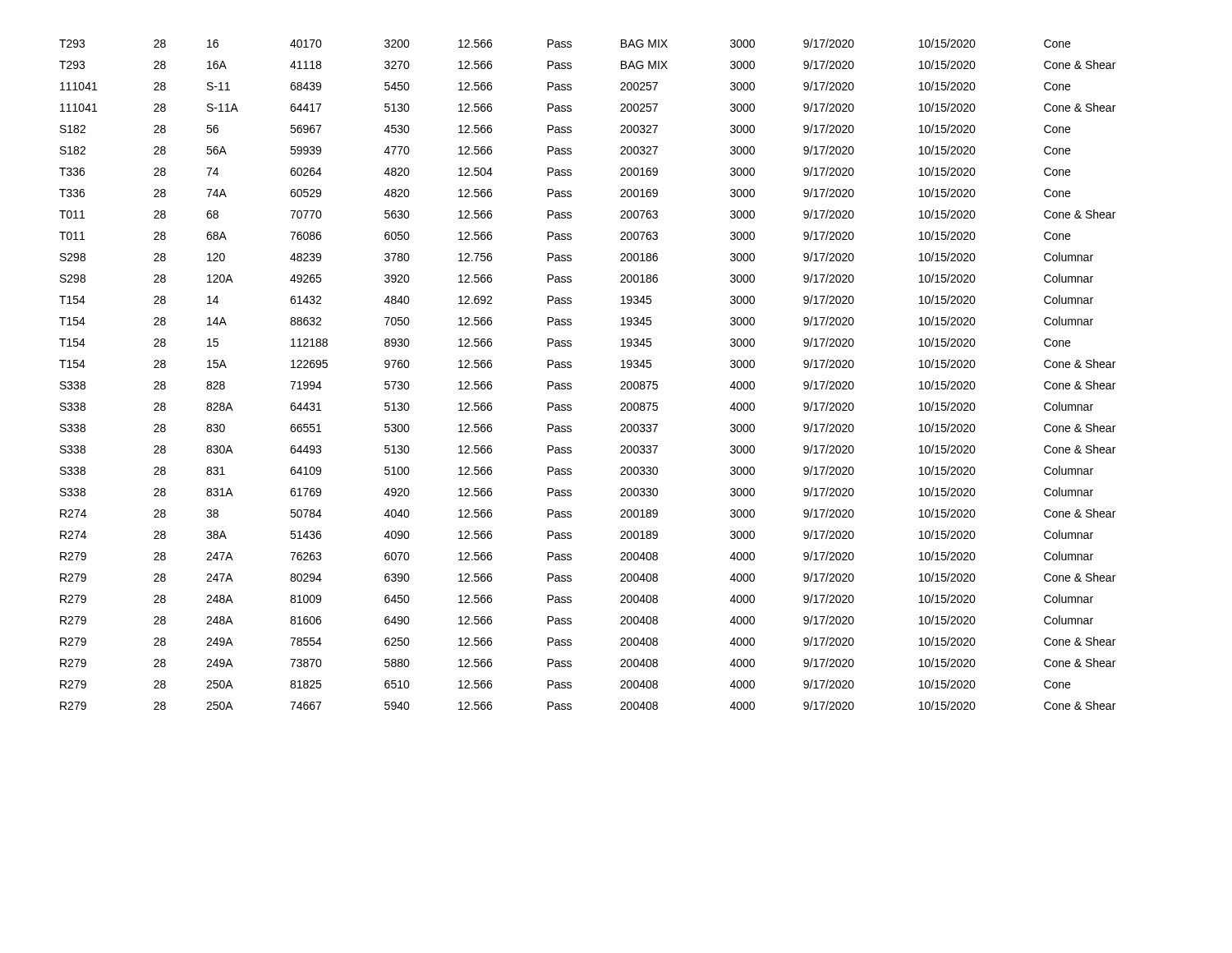Viewport: 1232px width, 953px height.
Task: Find the table
Action: click(616, 375)
